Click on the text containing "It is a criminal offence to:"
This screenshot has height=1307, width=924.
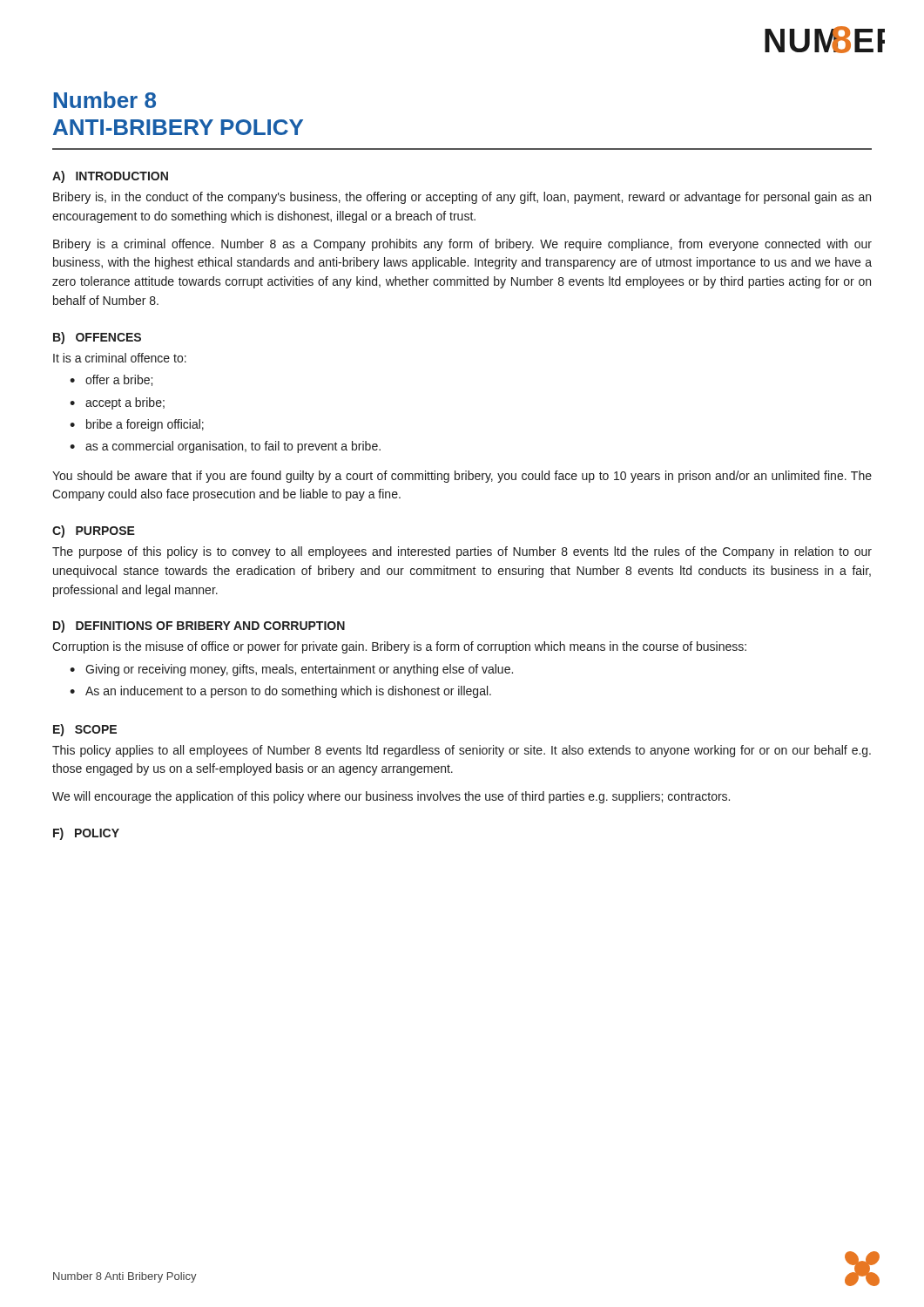coord(120,358)
